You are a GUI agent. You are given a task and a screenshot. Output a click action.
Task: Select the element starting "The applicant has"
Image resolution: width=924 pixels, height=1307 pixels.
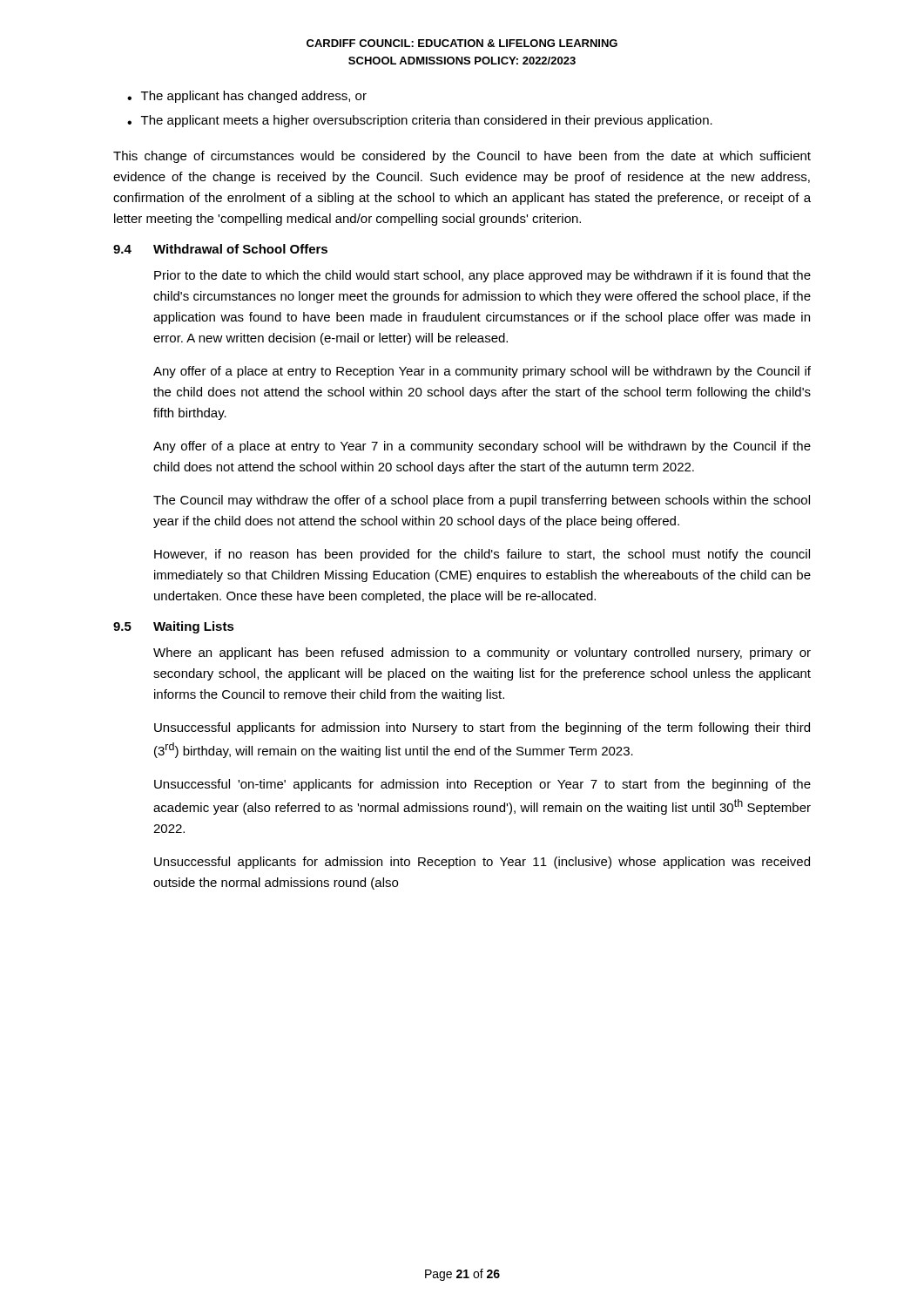point(254,95)
